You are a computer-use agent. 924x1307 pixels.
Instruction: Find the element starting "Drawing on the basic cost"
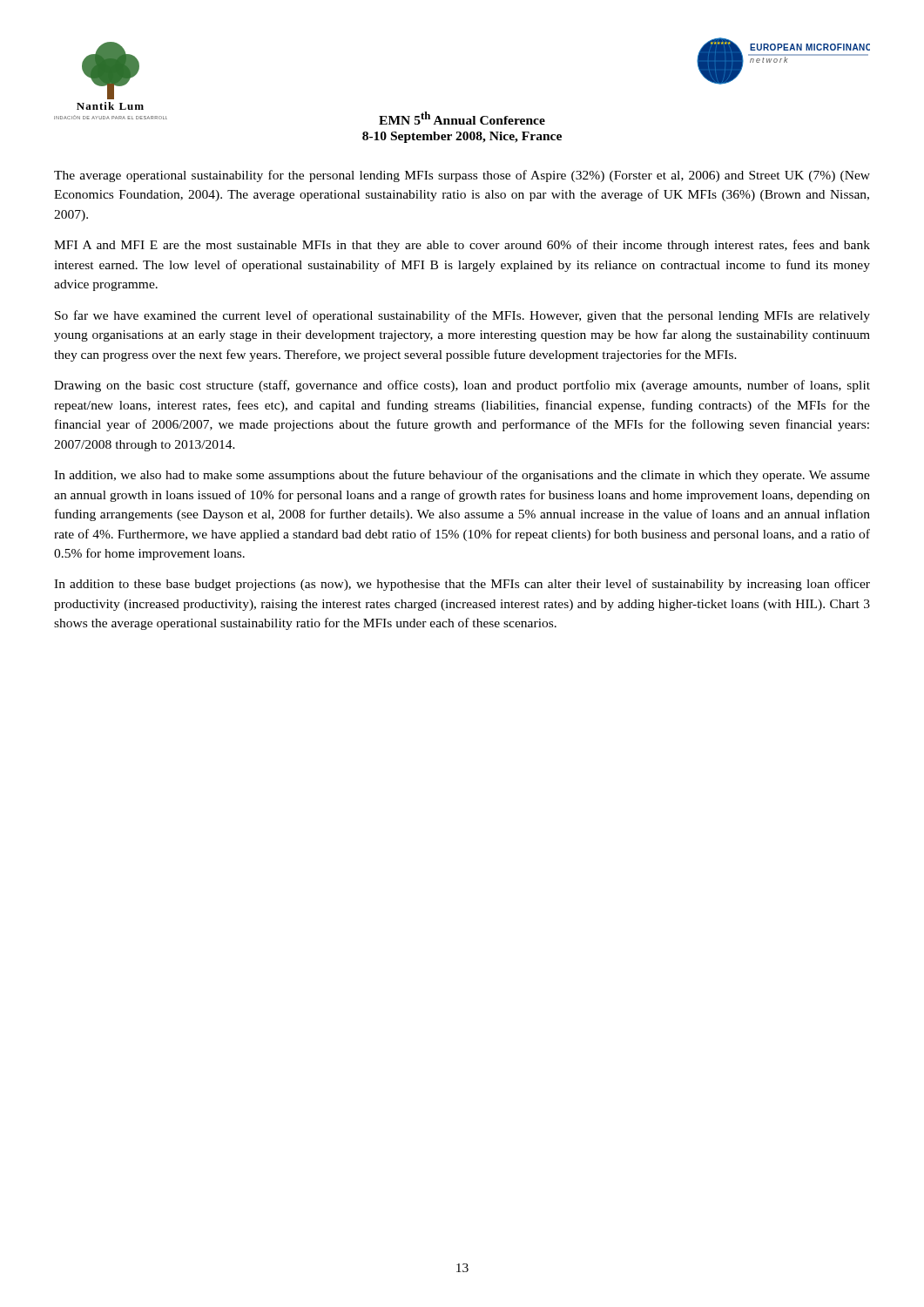(x=462, y=415)
